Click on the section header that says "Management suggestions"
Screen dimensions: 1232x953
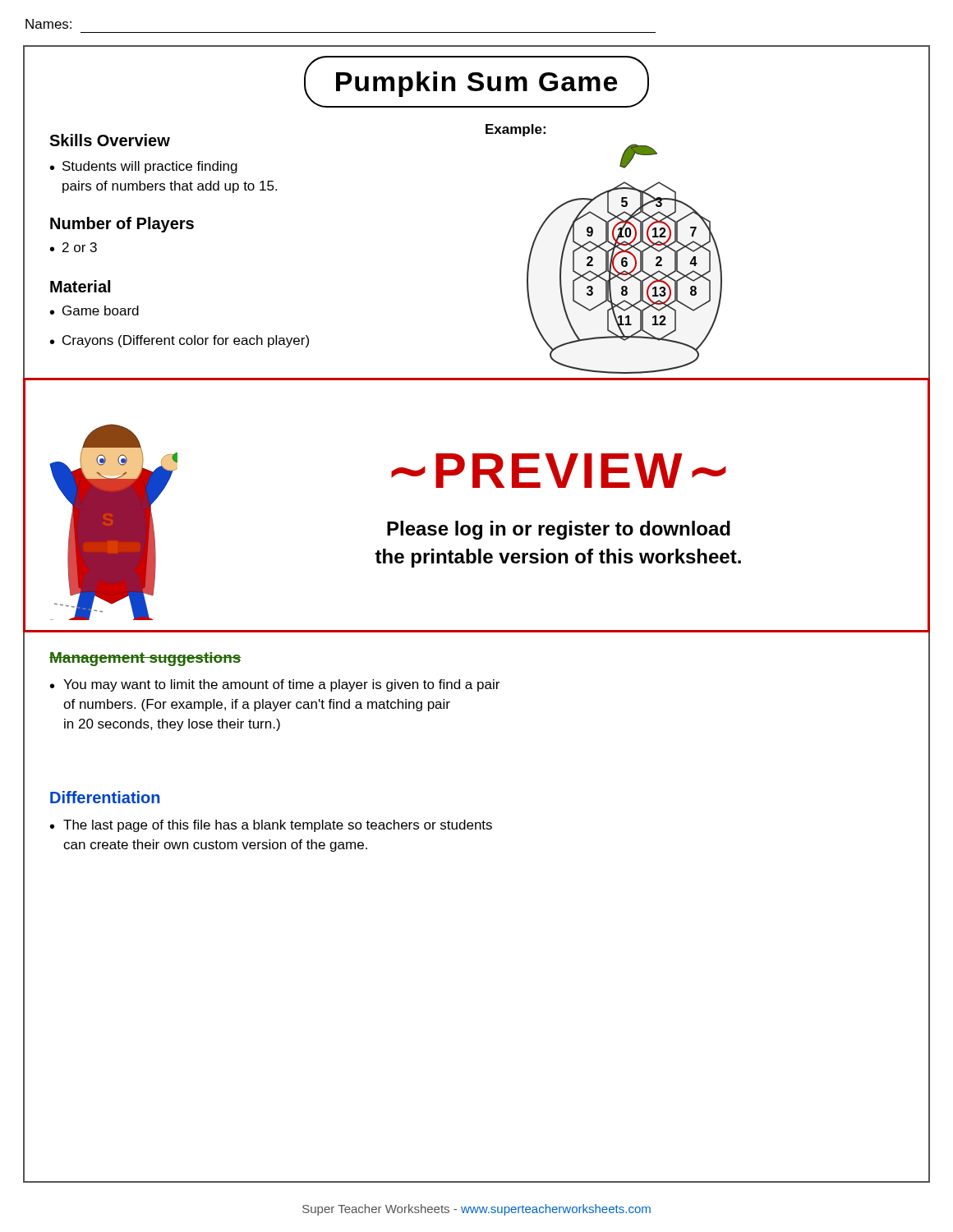pos(145,658)
